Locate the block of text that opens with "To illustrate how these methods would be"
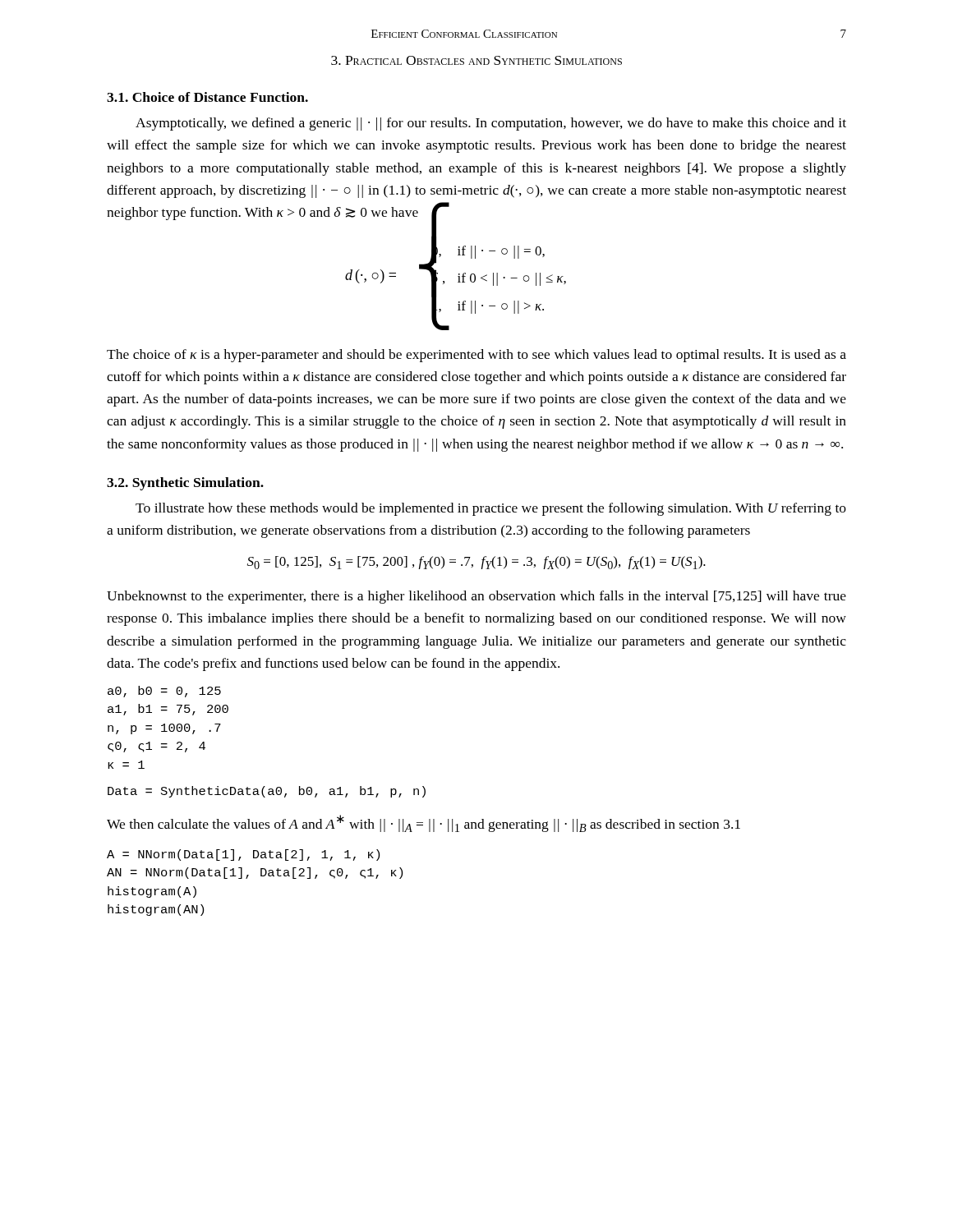Viewport: 953px width, 1232px height. point(476,519)
